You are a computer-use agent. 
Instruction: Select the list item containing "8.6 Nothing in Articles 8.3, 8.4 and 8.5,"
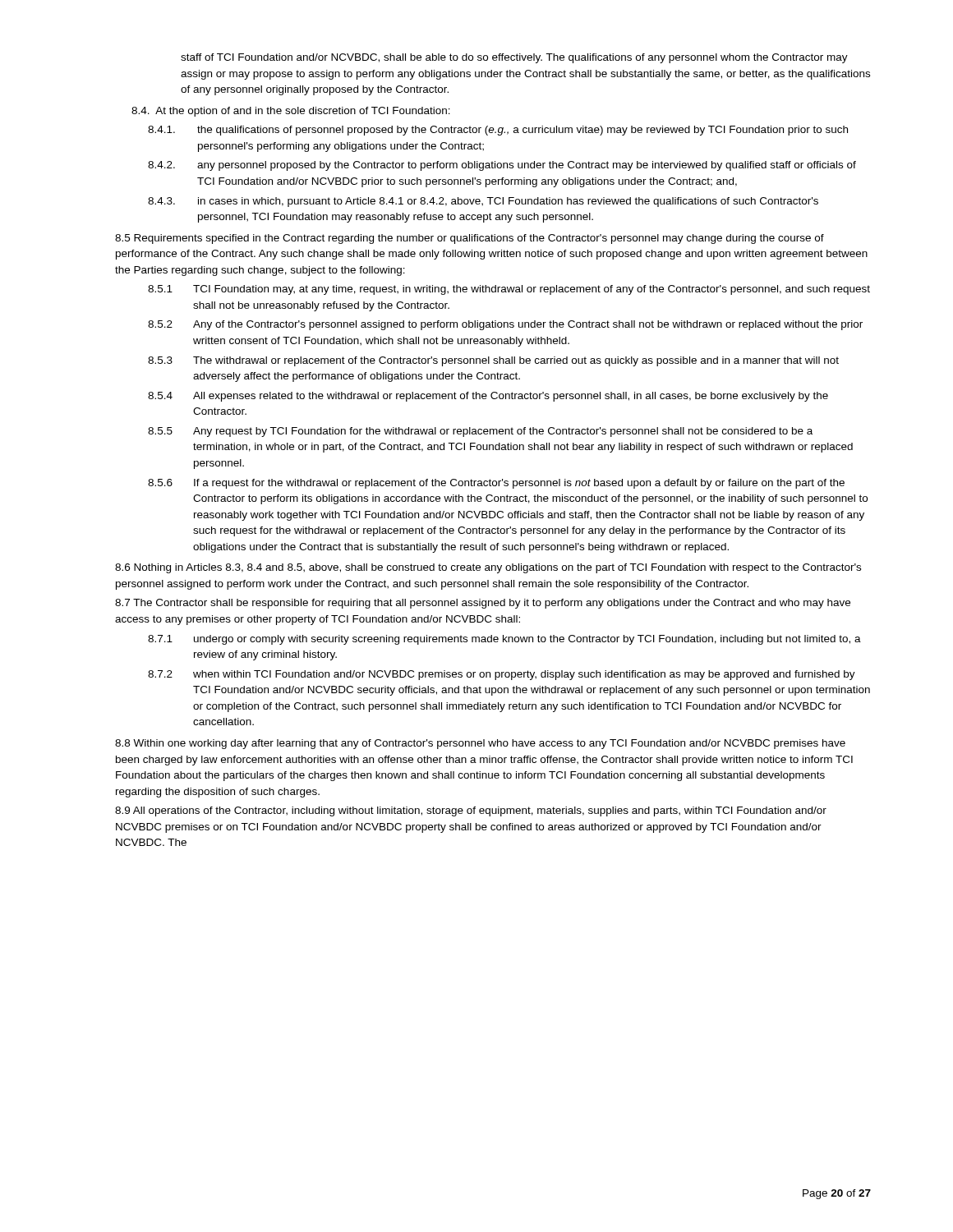(x=488, y=575)
